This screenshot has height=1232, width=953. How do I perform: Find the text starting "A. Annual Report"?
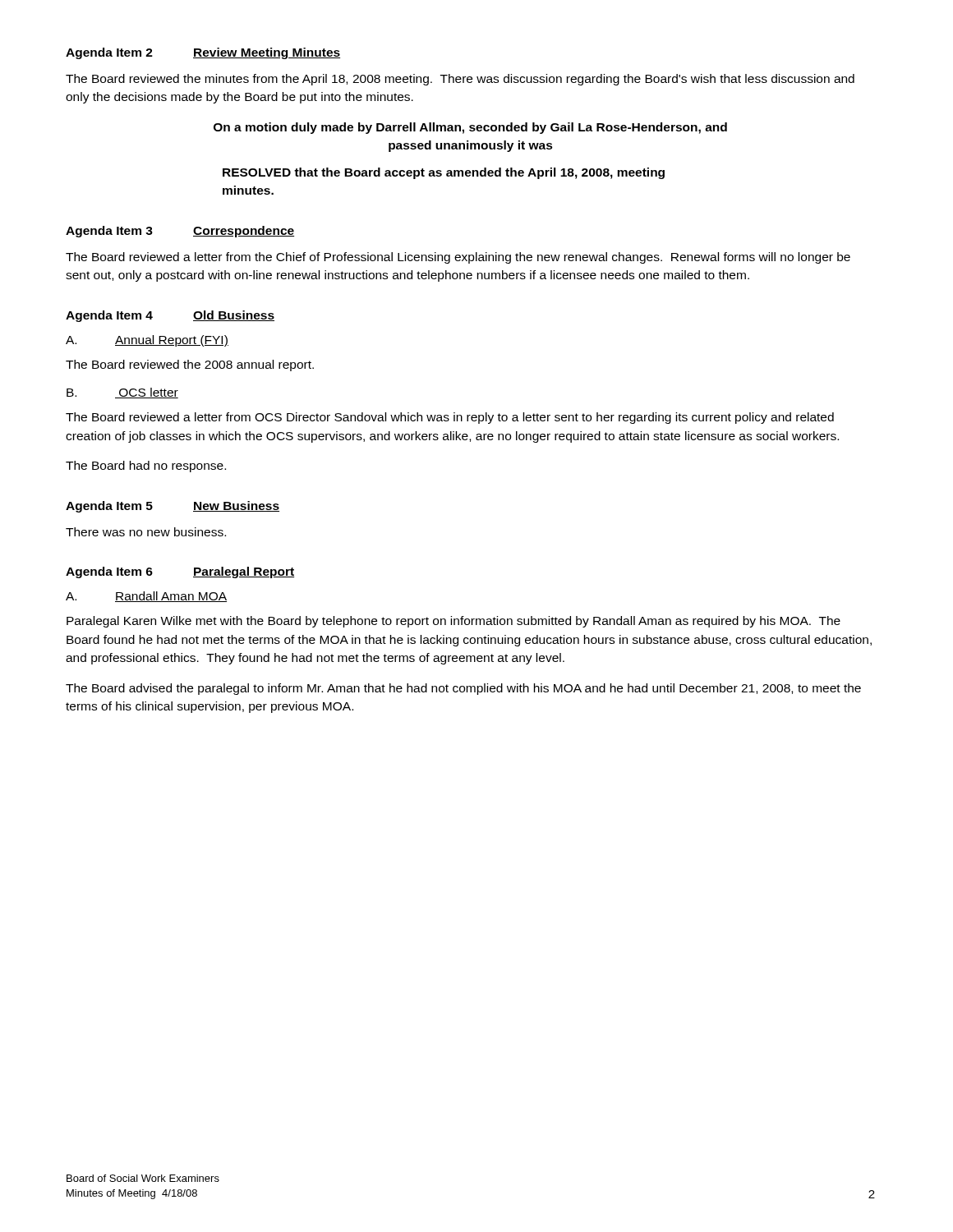tap(147, 340)
